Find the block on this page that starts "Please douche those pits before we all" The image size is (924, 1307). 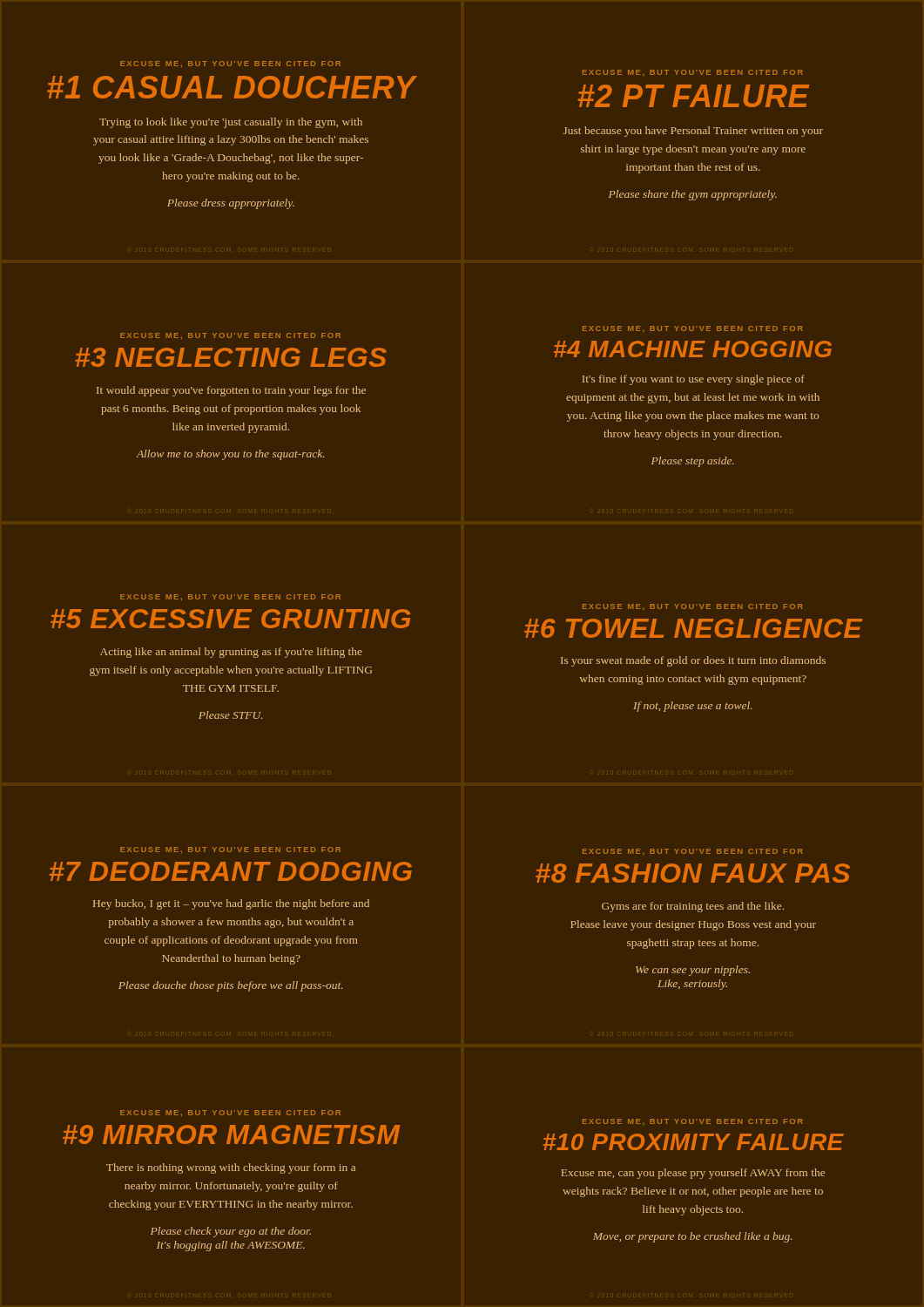click(x=231, y=985)
